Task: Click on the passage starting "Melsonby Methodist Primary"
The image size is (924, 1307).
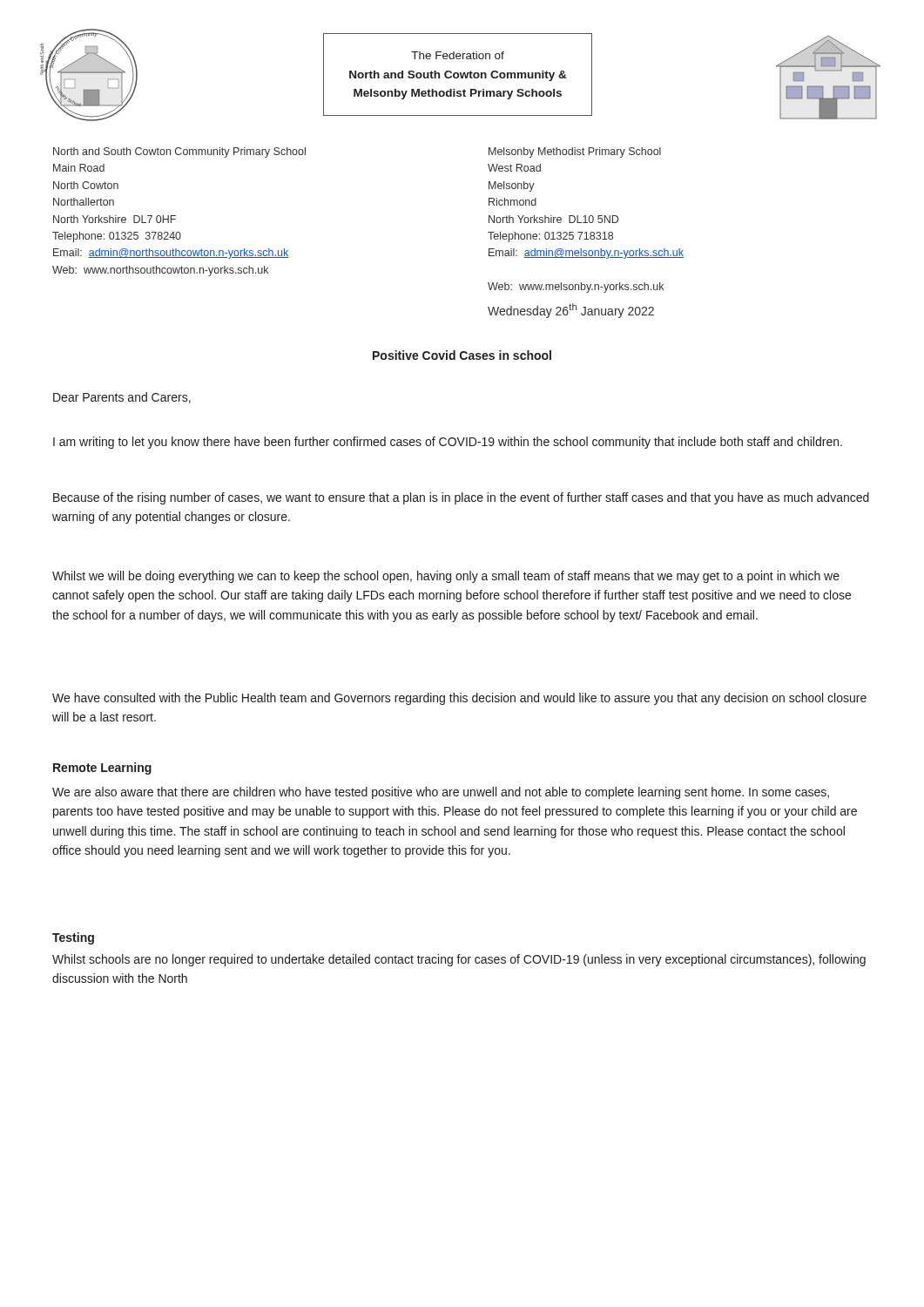Action: tap(586, 219)
